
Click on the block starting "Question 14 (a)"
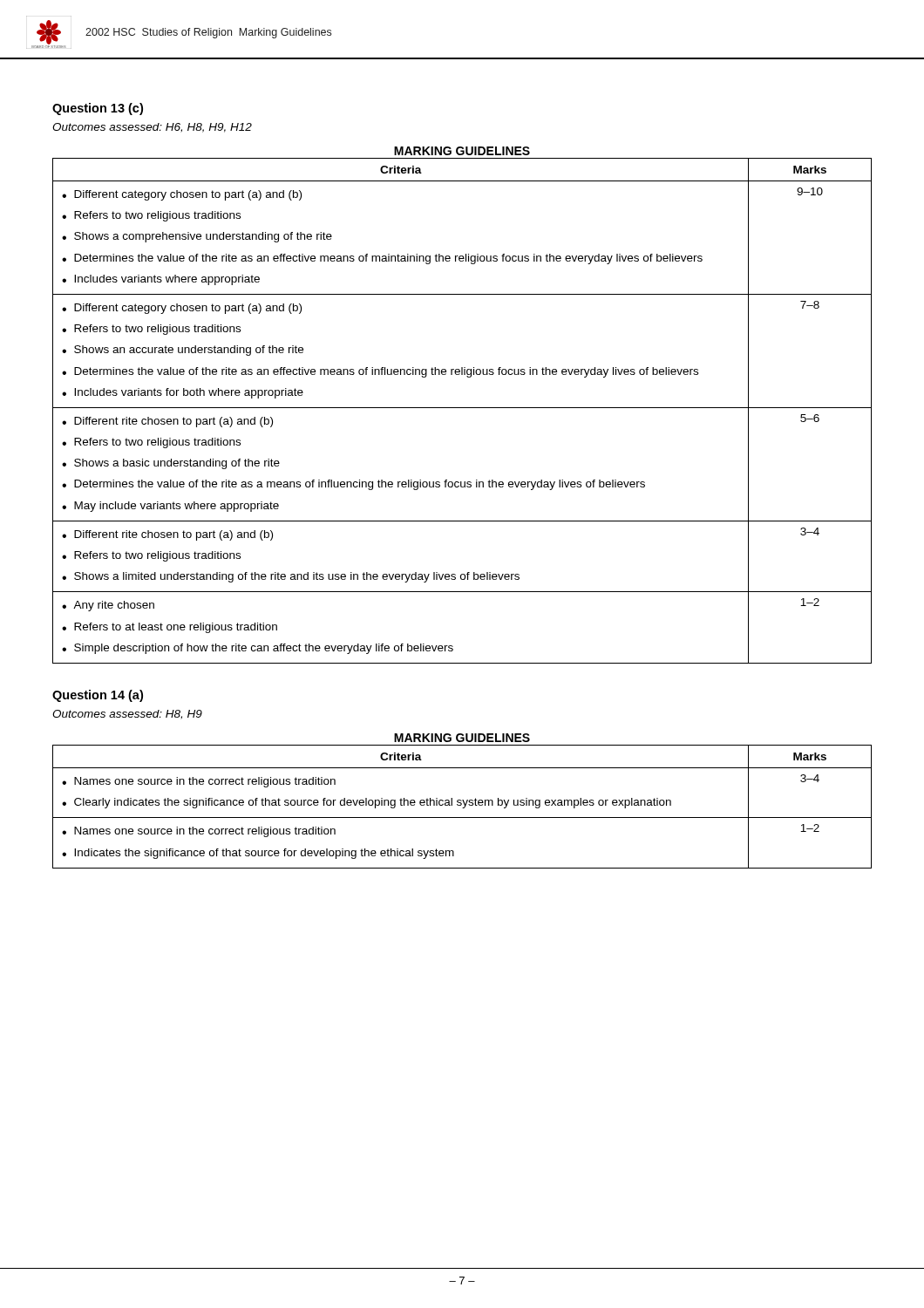98,695
